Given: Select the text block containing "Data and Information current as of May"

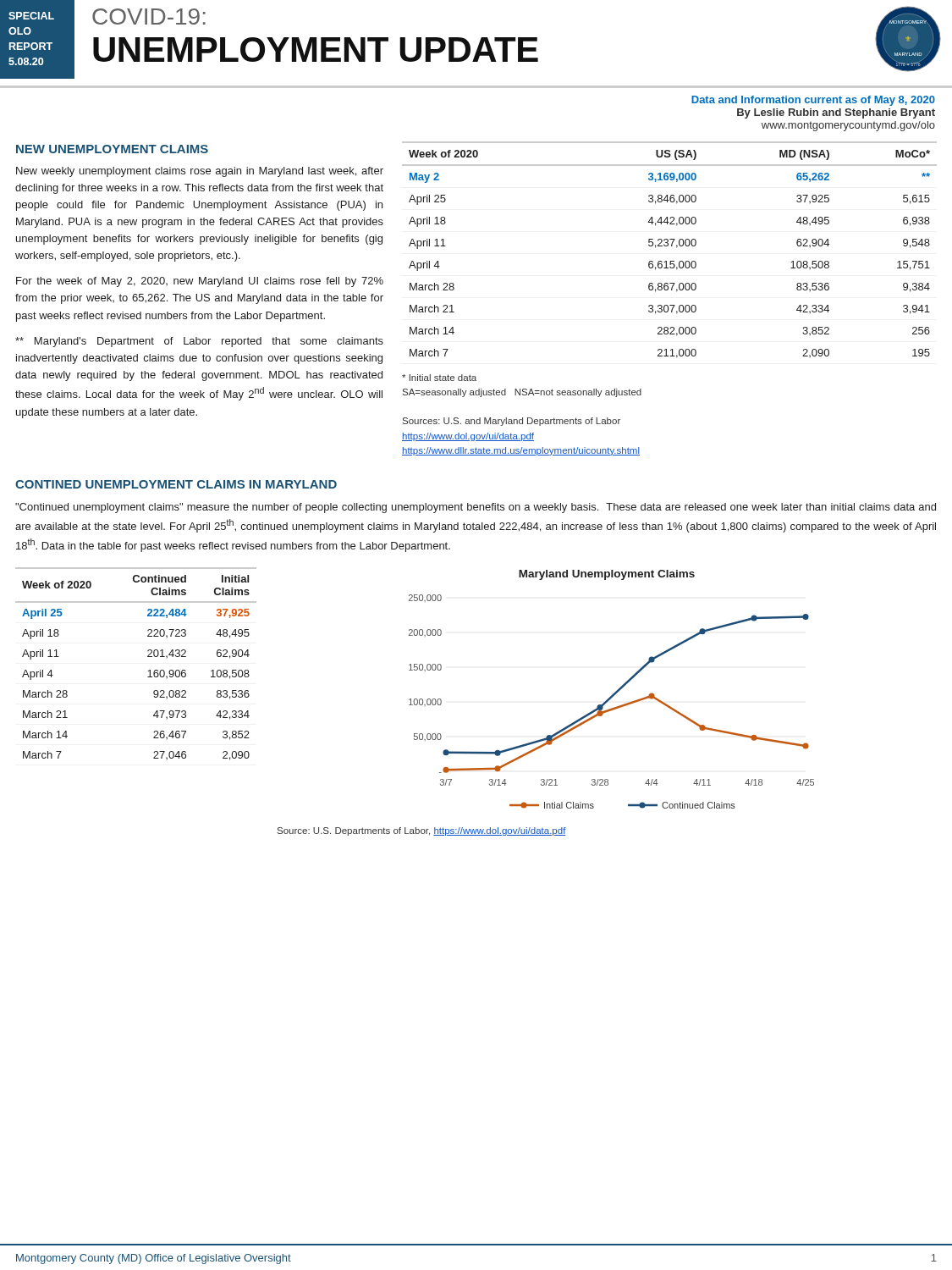Looking at the screenshot, I should coord(813,101).
